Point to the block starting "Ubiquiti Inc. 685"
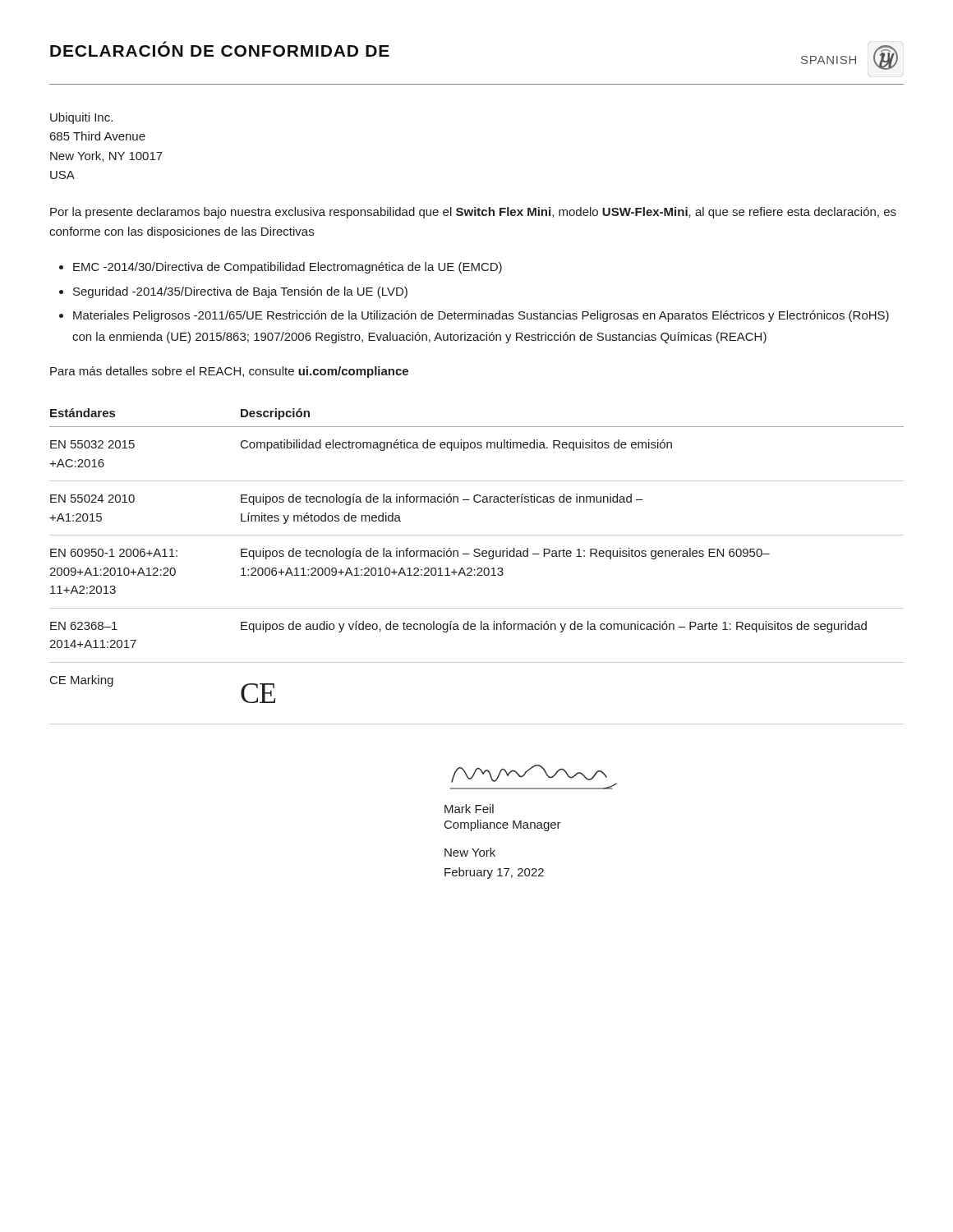This screenshot has width=953, height=1232. 106,146
